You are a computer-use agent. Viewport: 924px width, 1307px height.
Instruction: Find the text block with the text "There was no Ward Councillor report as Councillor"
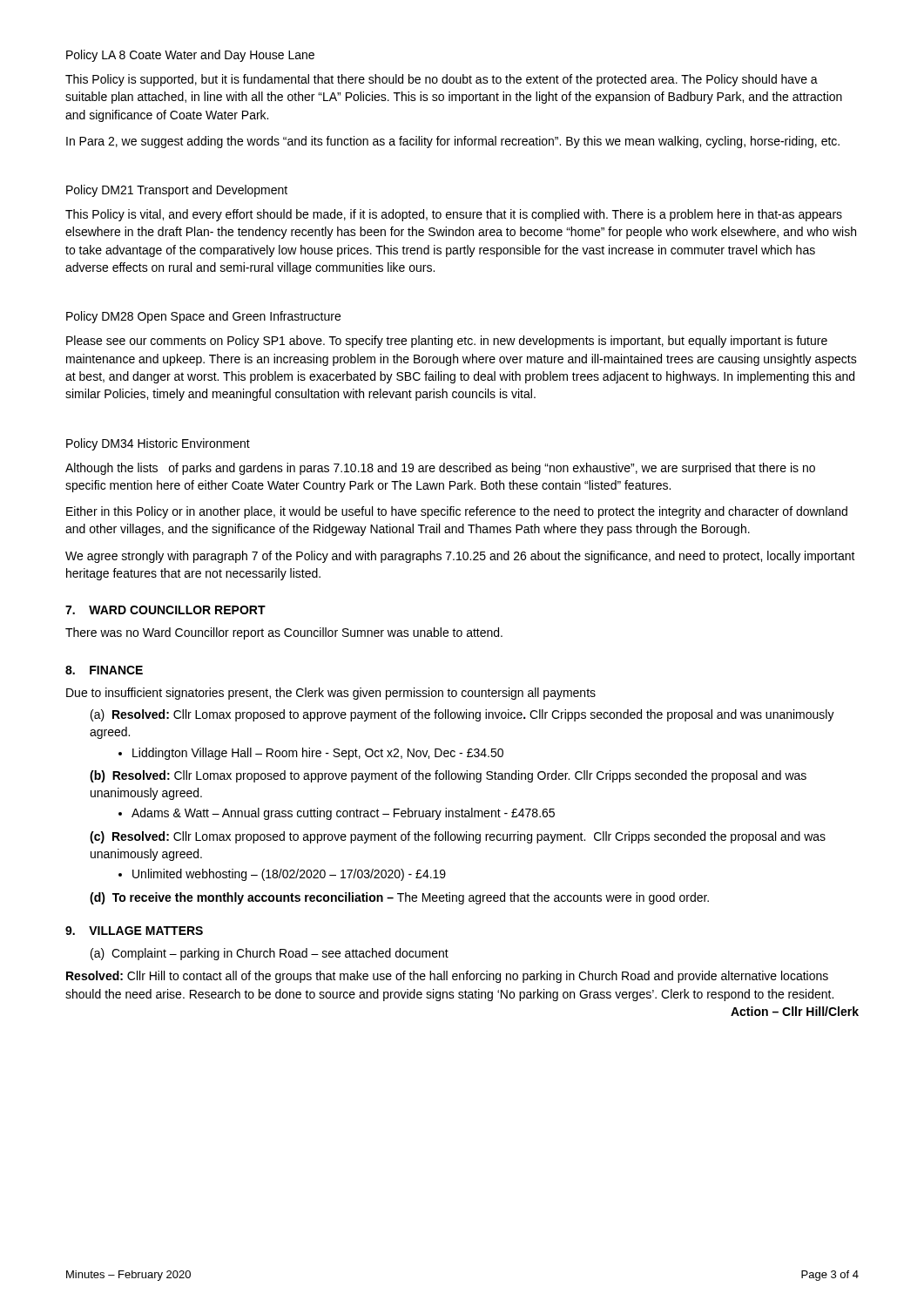(x=462, y=633)
